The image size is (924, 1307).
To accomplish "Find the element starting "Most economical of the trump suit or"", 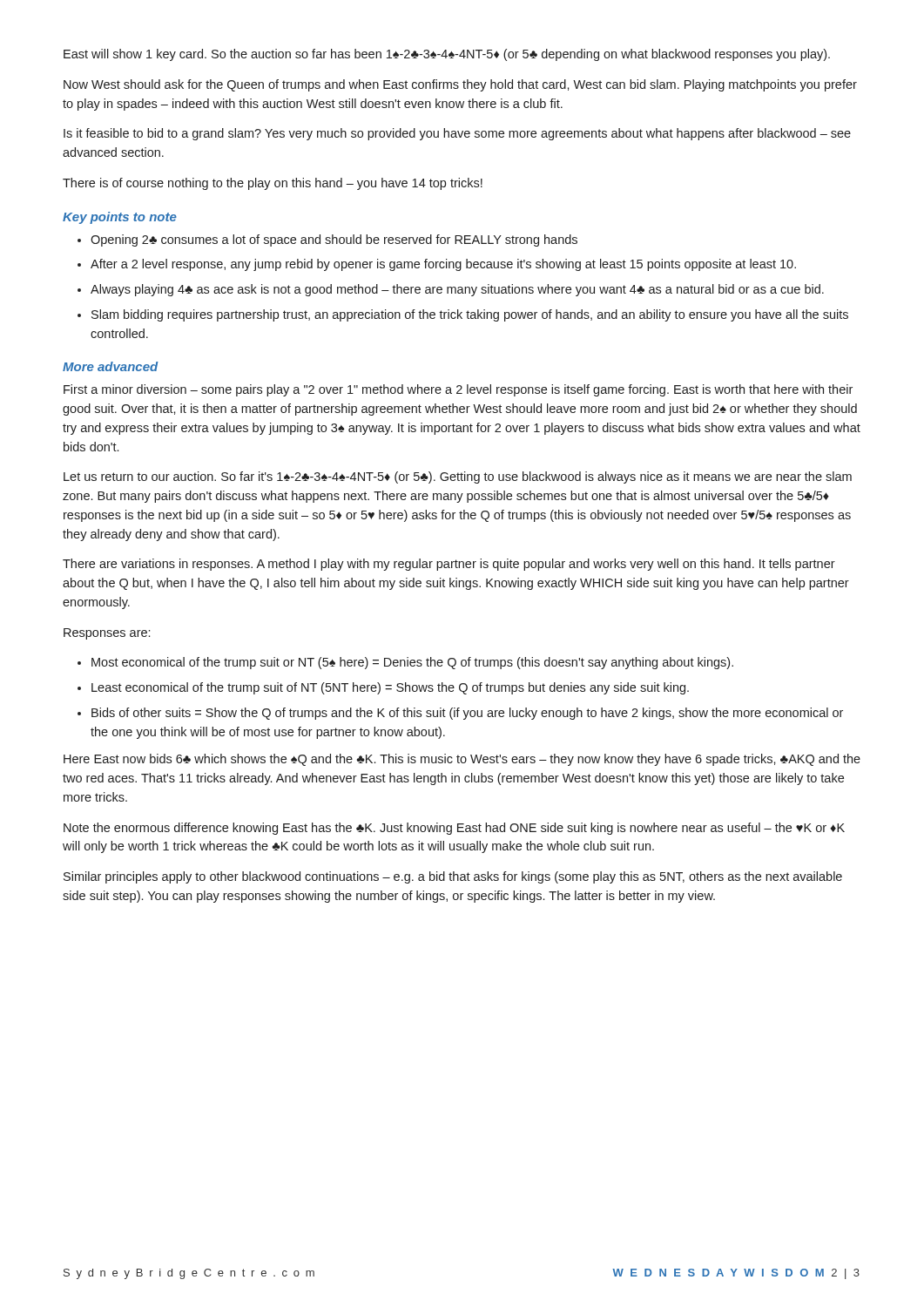I will (412, 662).
